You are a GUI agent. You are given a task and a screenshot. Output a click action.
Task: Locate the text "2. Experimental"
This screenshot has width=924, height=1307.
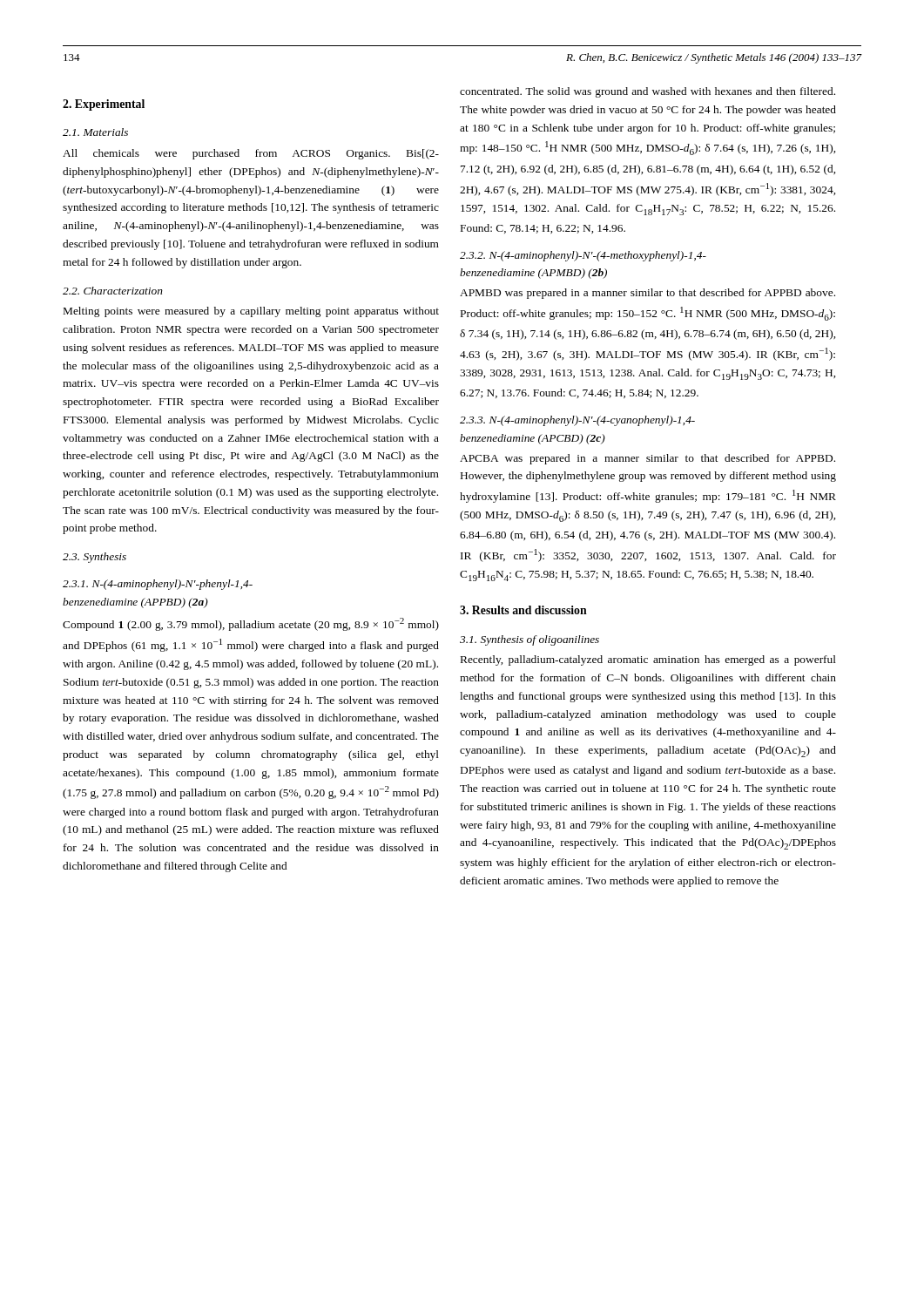pos(104,104)
